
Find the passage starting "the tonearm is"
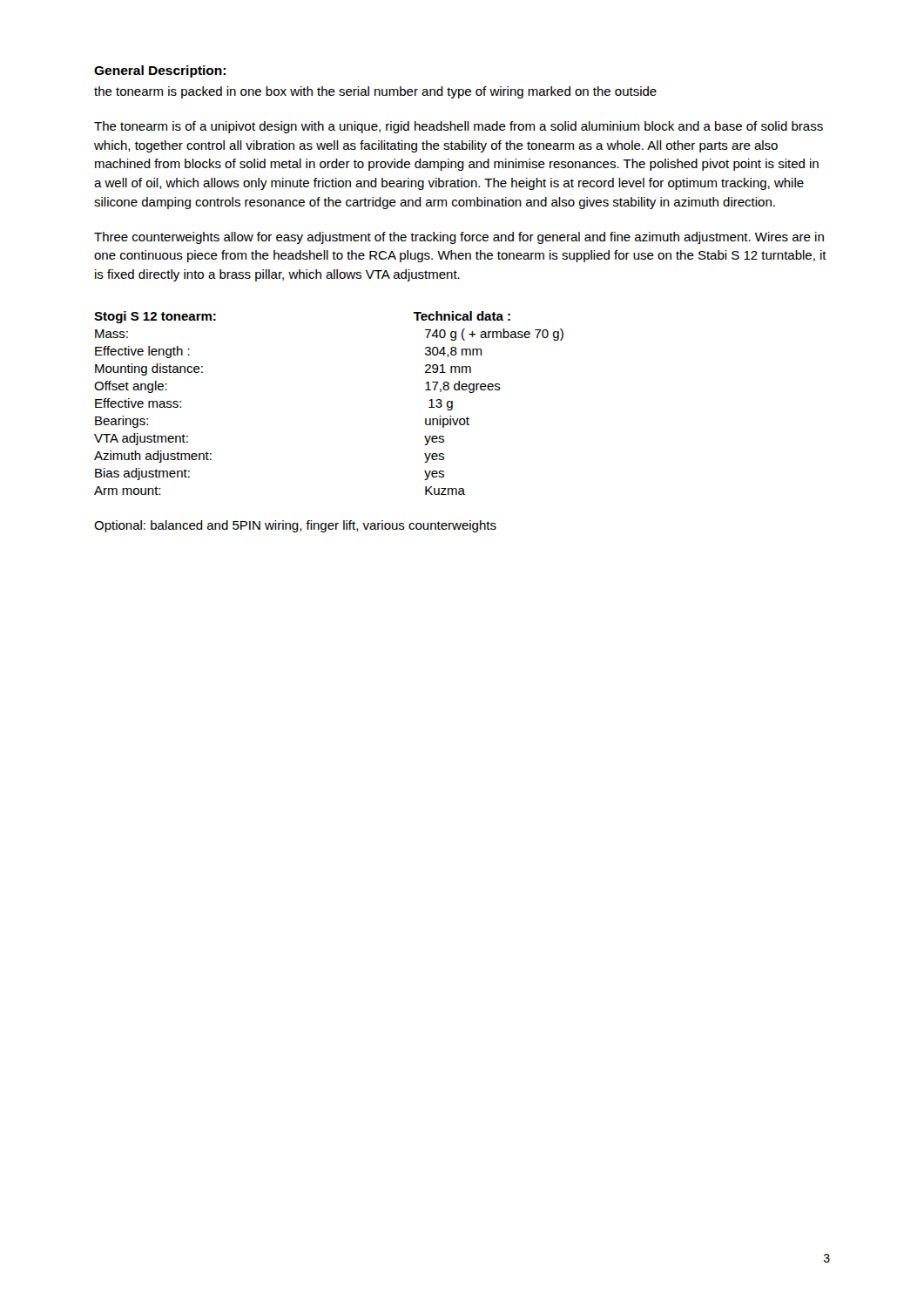(x=462, y=91)
